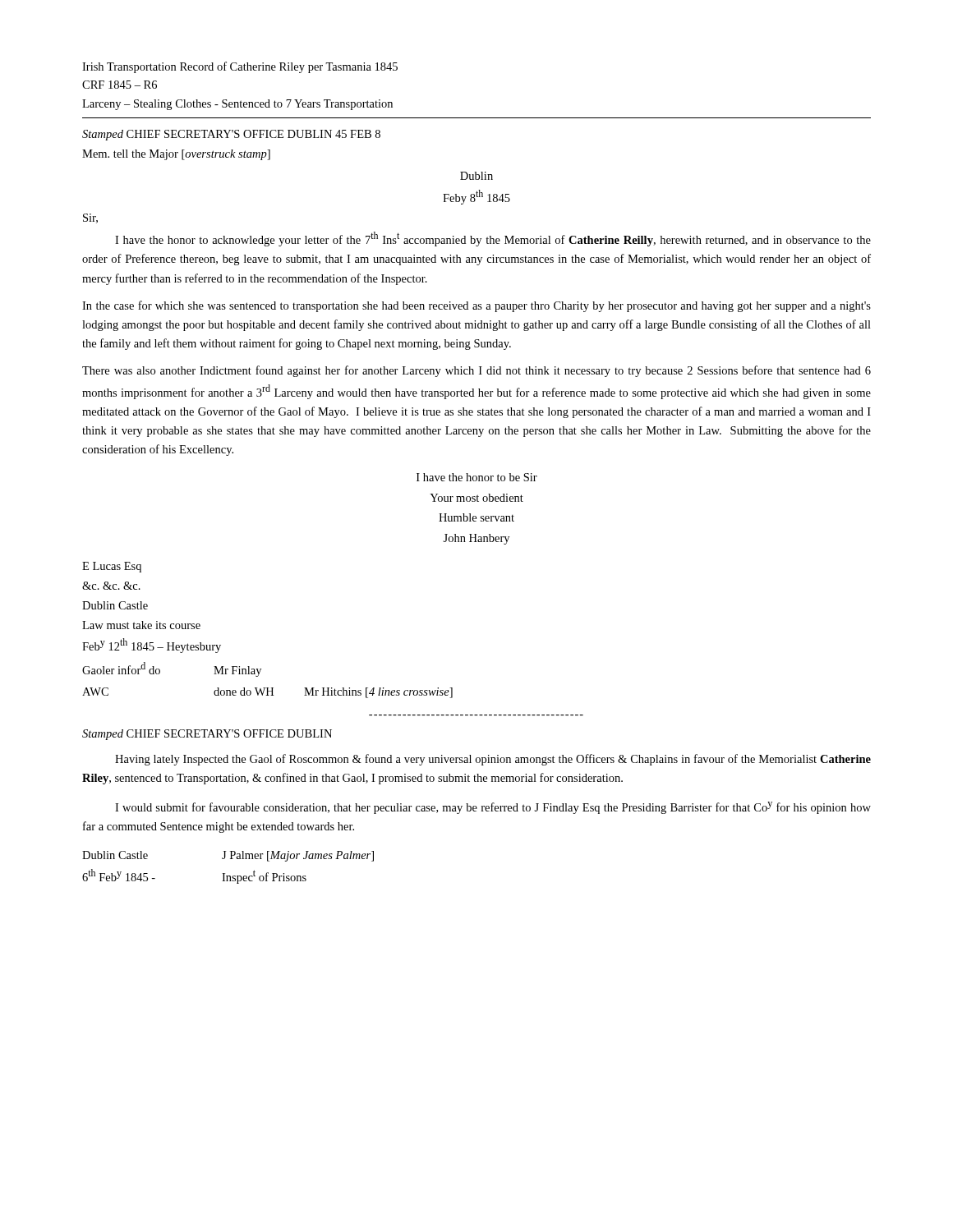Where is the passage that starts "There was also another Indictment"?
The height and width of the screenshot is (1232, 953).
point(476,410)
